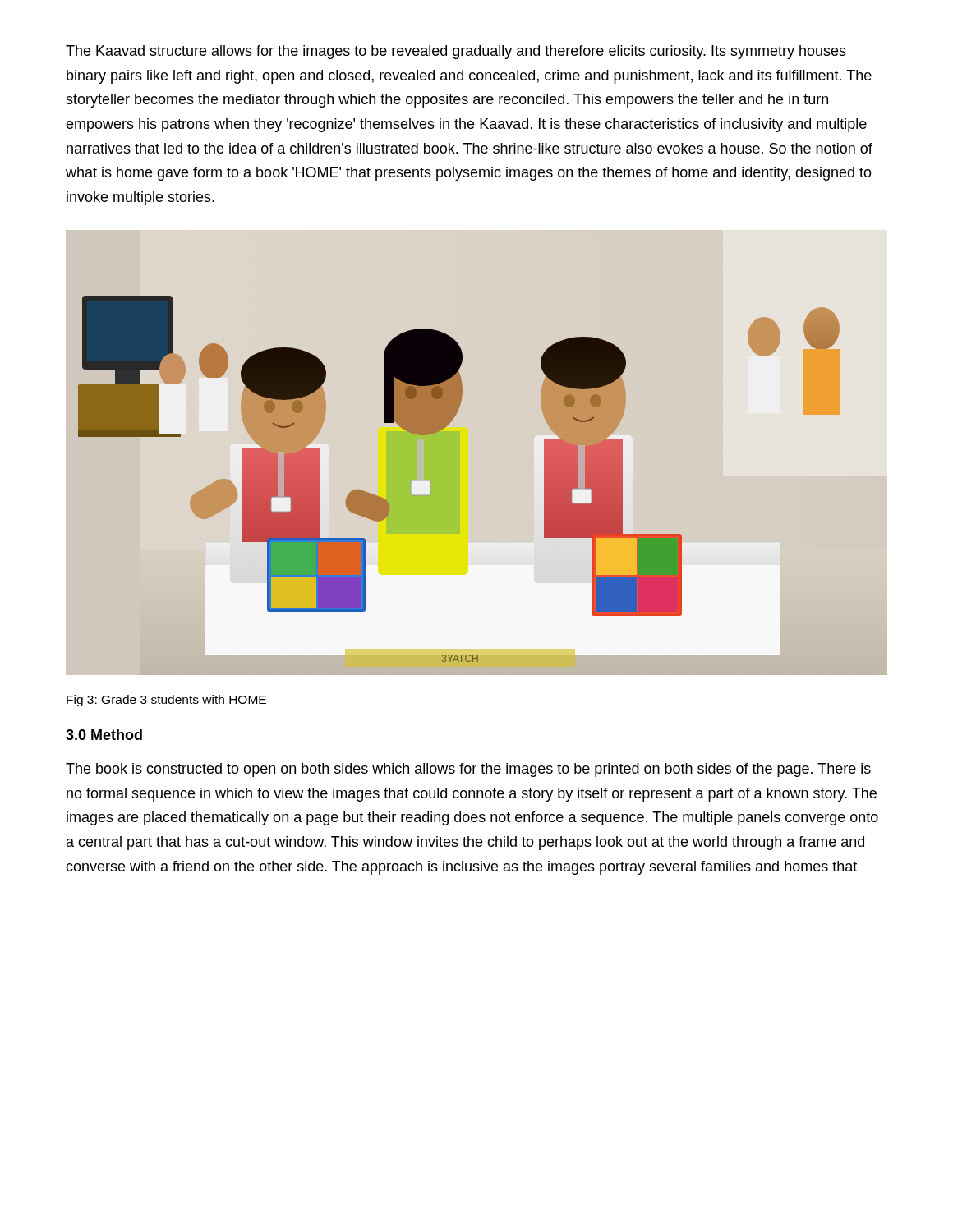
Task: Point to the text starting "3.0 Method"
Action: pyautogui.click(x=104, y=735)
